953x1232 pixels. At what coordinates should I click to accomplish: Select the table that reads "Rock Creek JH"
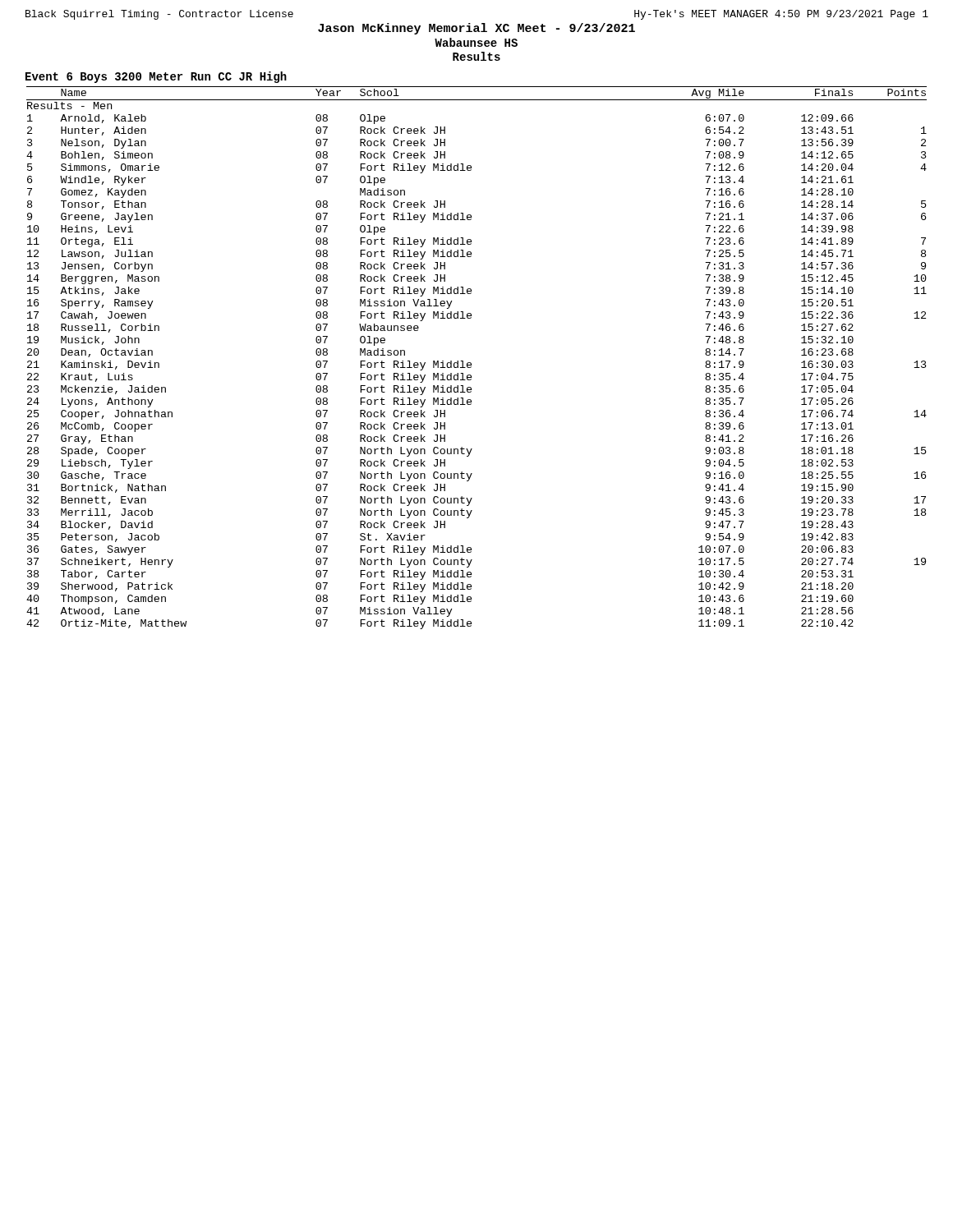[x=476, y=358]
